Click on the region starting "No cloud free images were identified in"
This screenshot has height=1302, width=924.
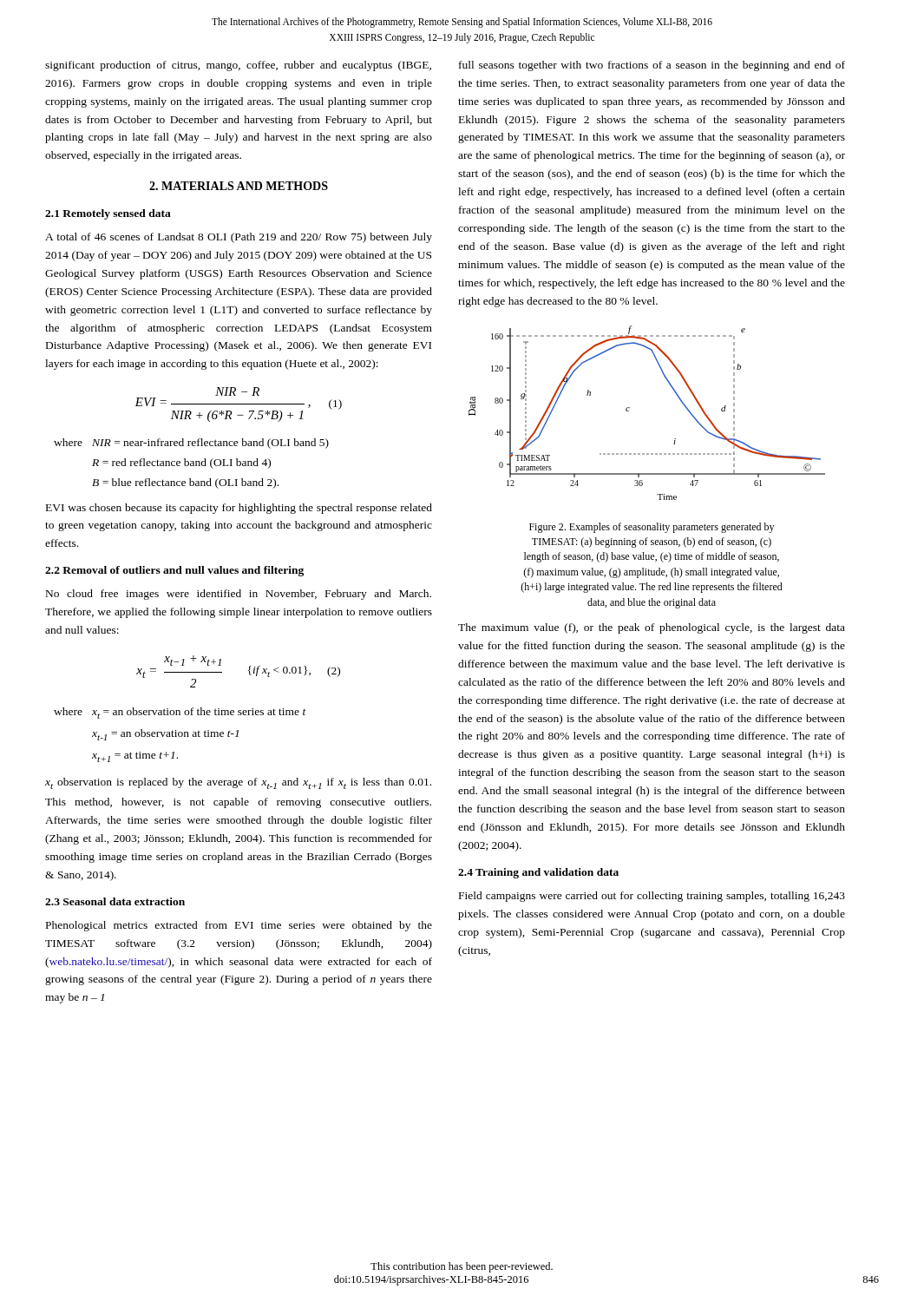(x=239, y=612)
